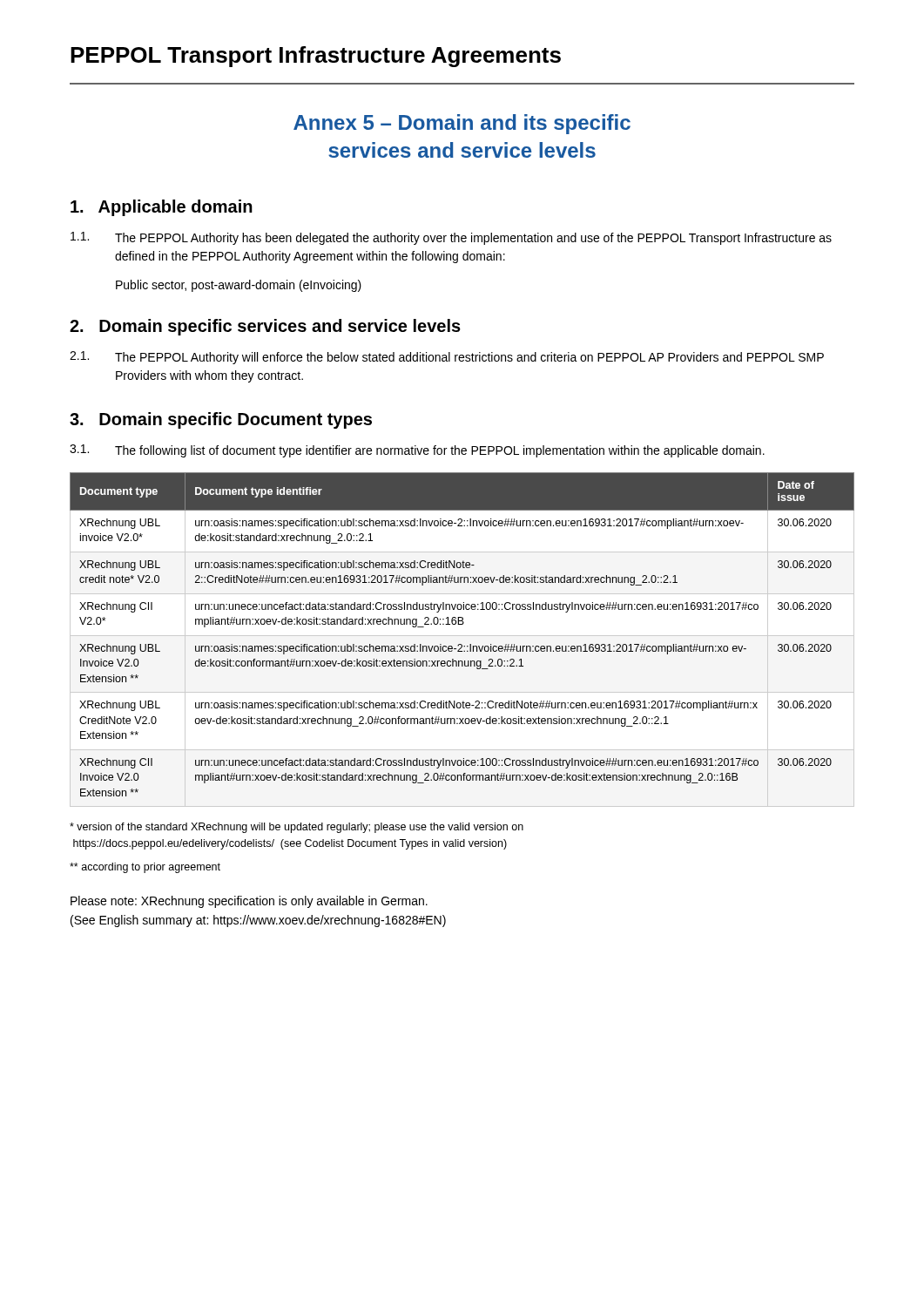
Task: Navigate to the passage starting "Please note: XRechnung specification is only"
Action: pos(249,901)
